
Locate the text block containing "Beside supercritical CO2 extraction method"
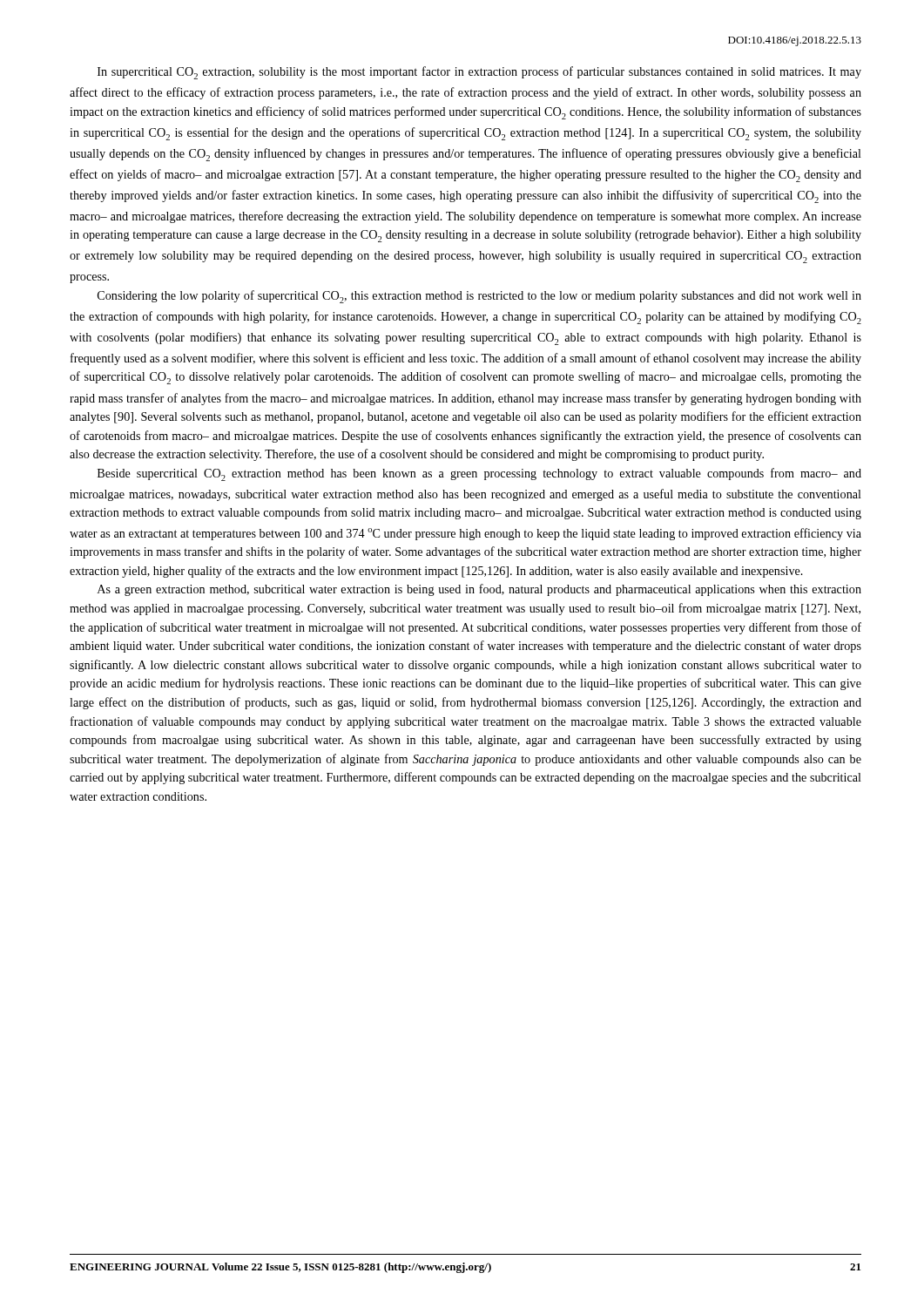coord(465,522)
